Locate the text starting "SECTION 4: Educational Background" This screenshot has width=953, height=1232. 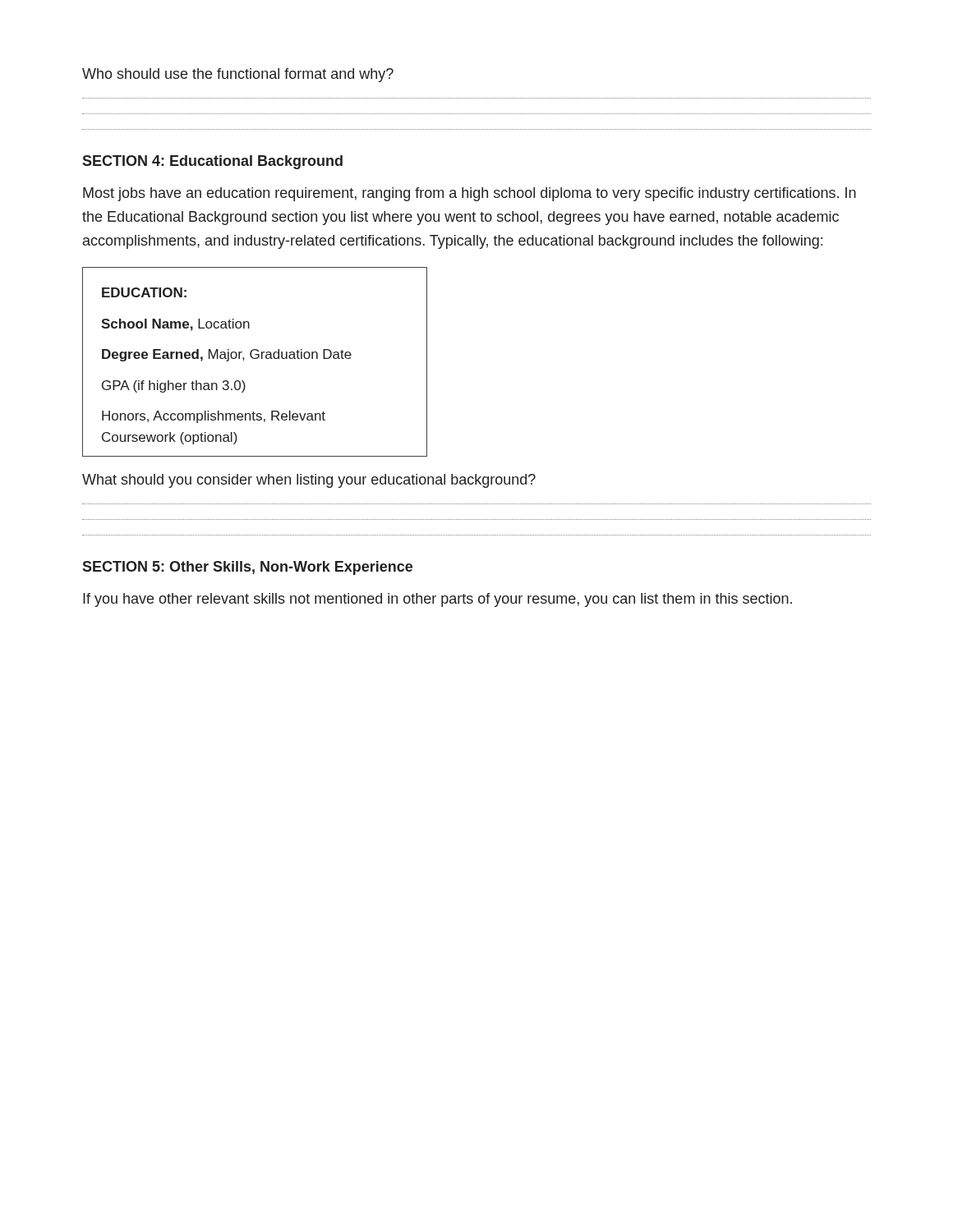pyautogui.click(x=213, y=161)
